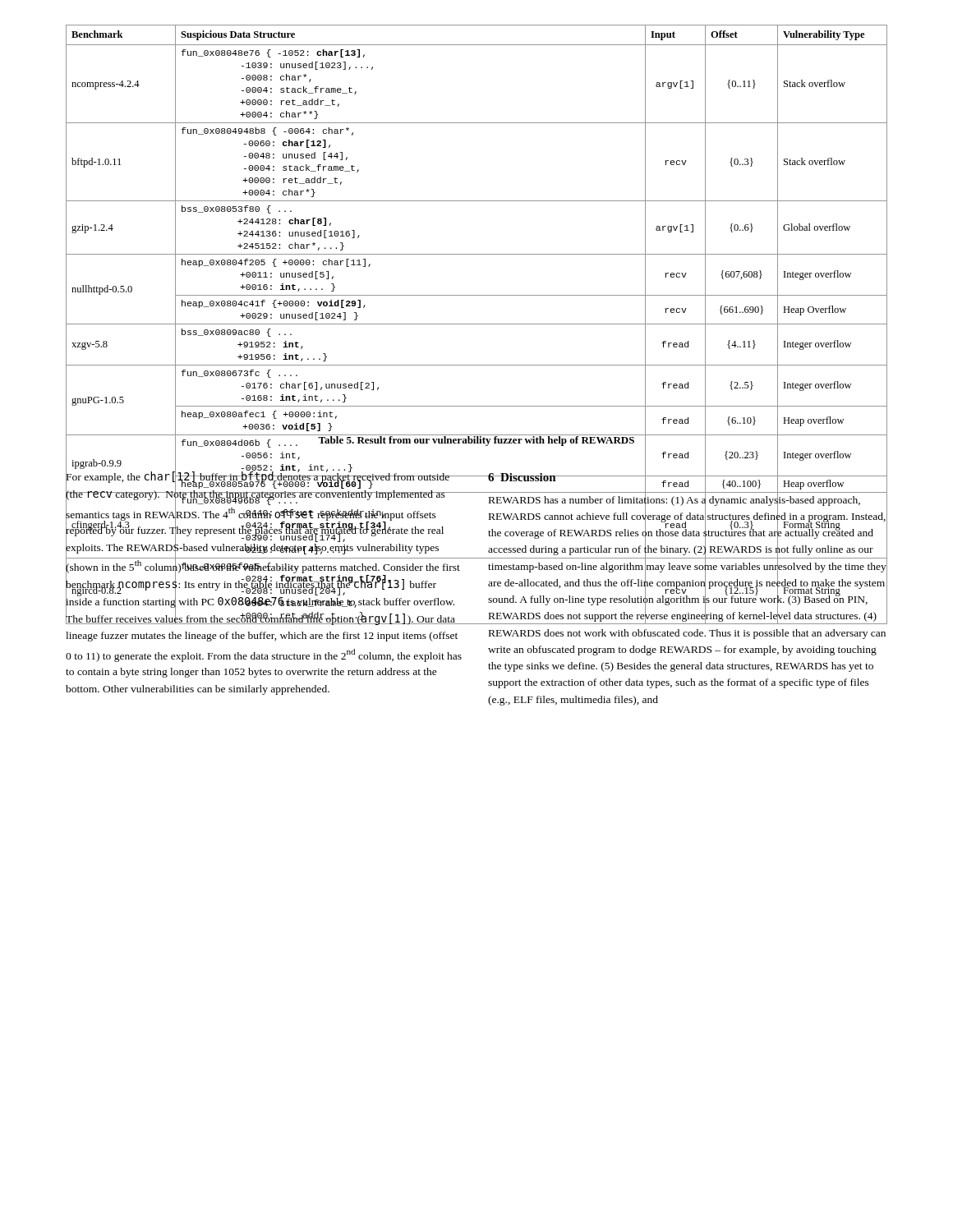Click the passage that begins "REWARDS has a"
Screen dimensions: 1232x953
coord(687,599)
